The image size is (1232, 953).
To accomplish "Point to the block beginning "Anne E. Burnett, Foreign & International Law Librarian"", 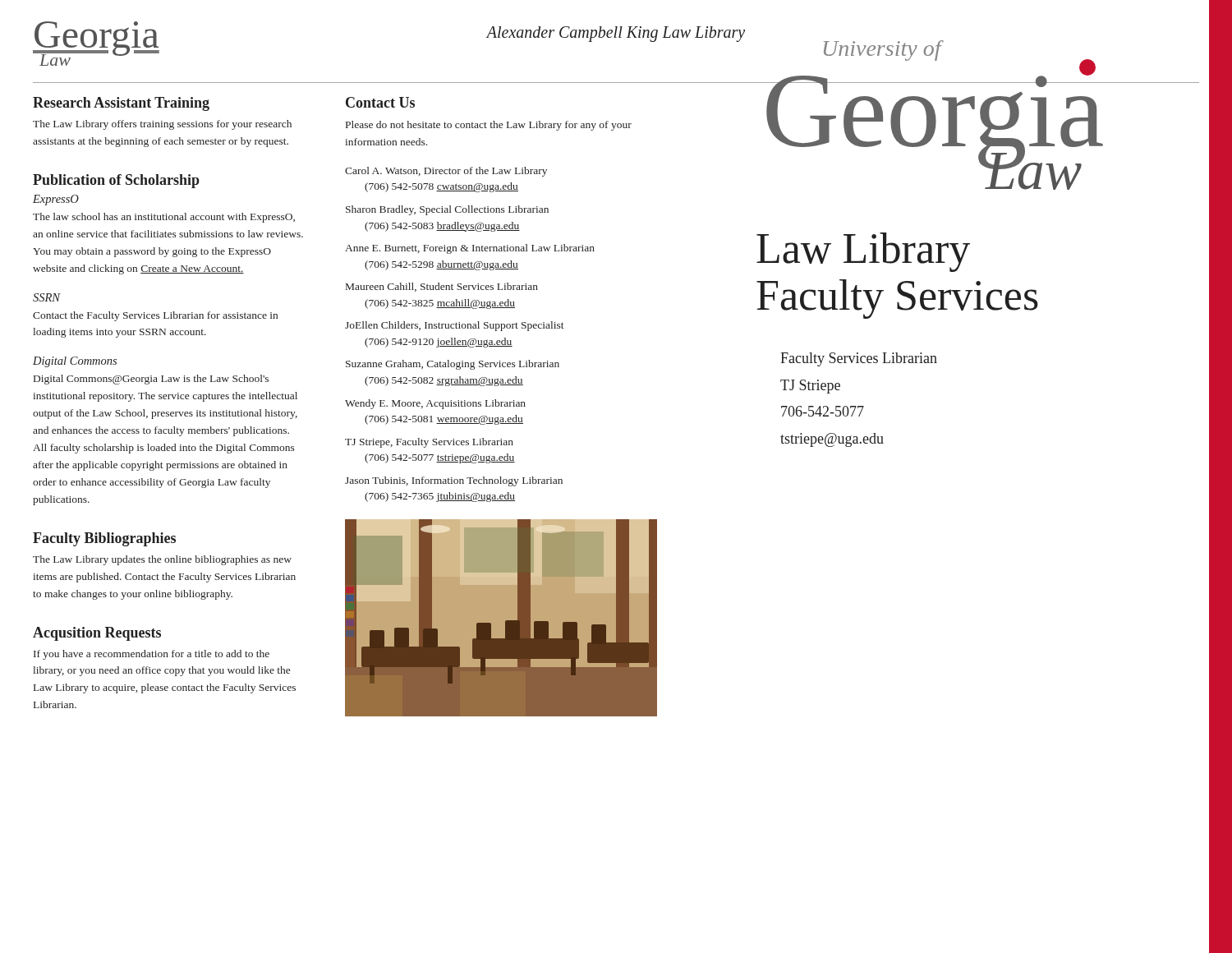I will point(509,256).
